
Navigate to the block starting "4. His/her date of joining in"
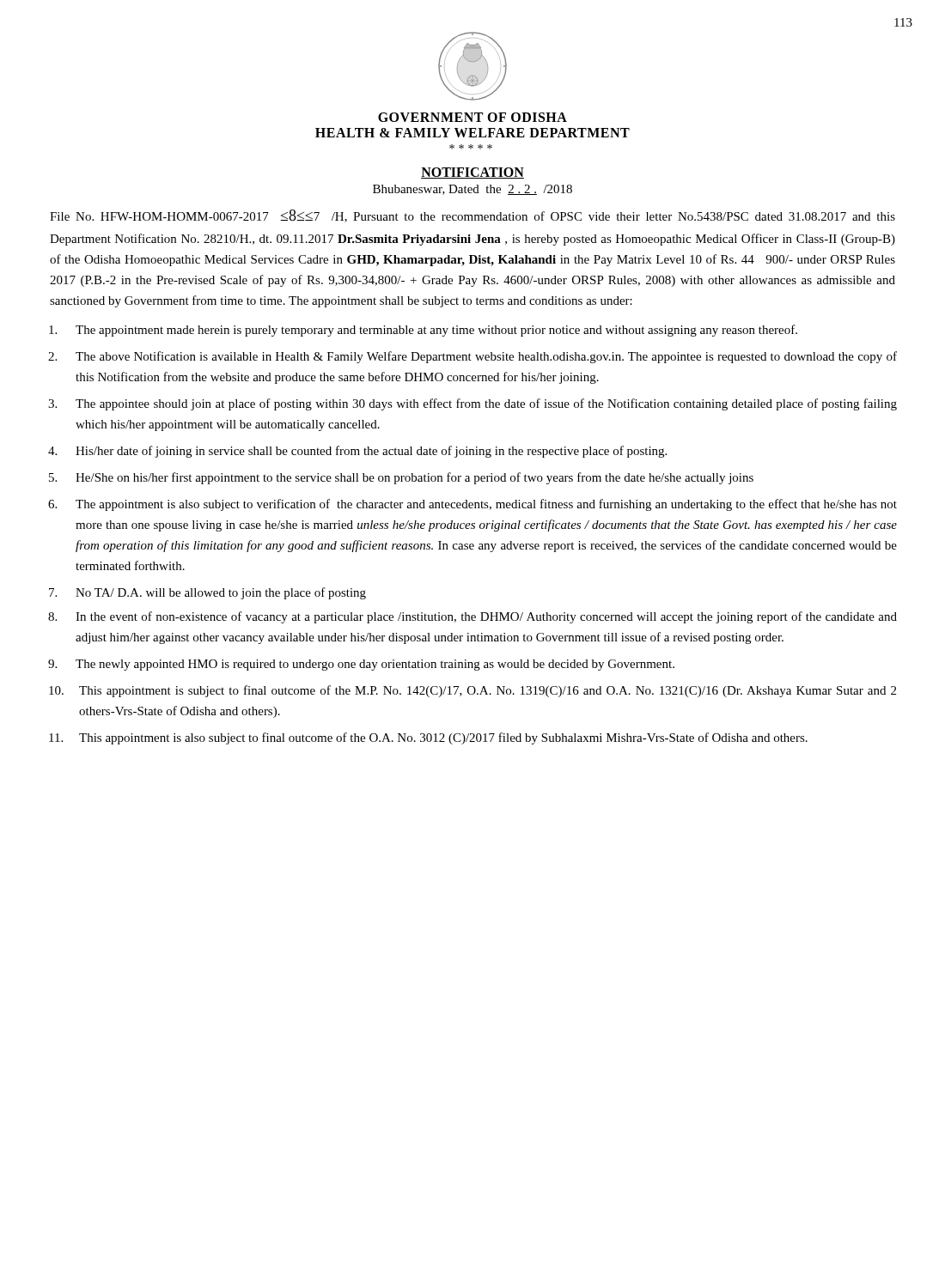(x=358, y=451)
